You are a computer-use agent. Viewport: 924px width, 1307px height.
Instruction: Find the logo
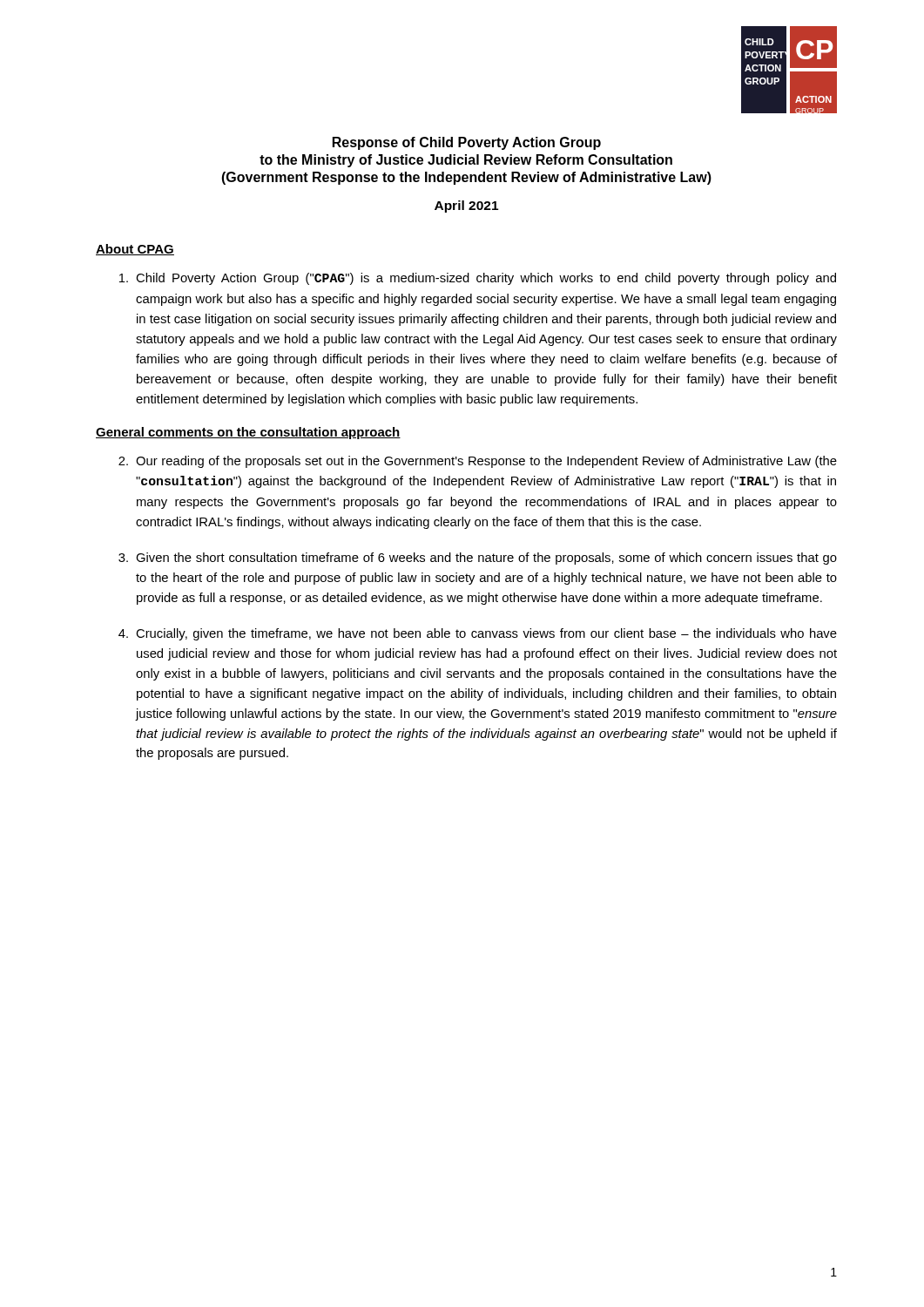[x=789, y=70]
